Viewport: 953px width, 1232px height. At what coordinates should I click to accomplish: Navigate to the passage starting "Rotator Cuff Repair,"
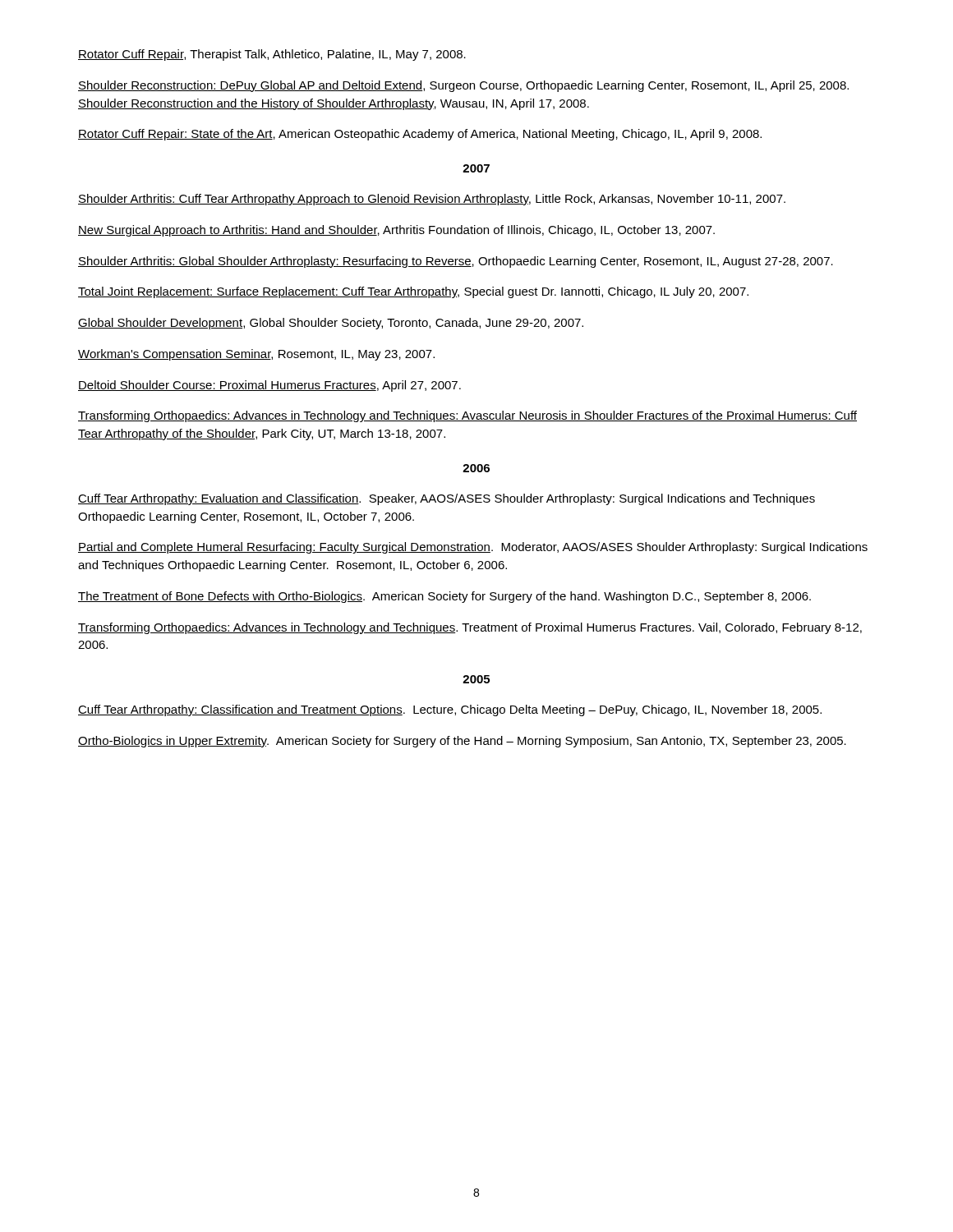point(272,54)
